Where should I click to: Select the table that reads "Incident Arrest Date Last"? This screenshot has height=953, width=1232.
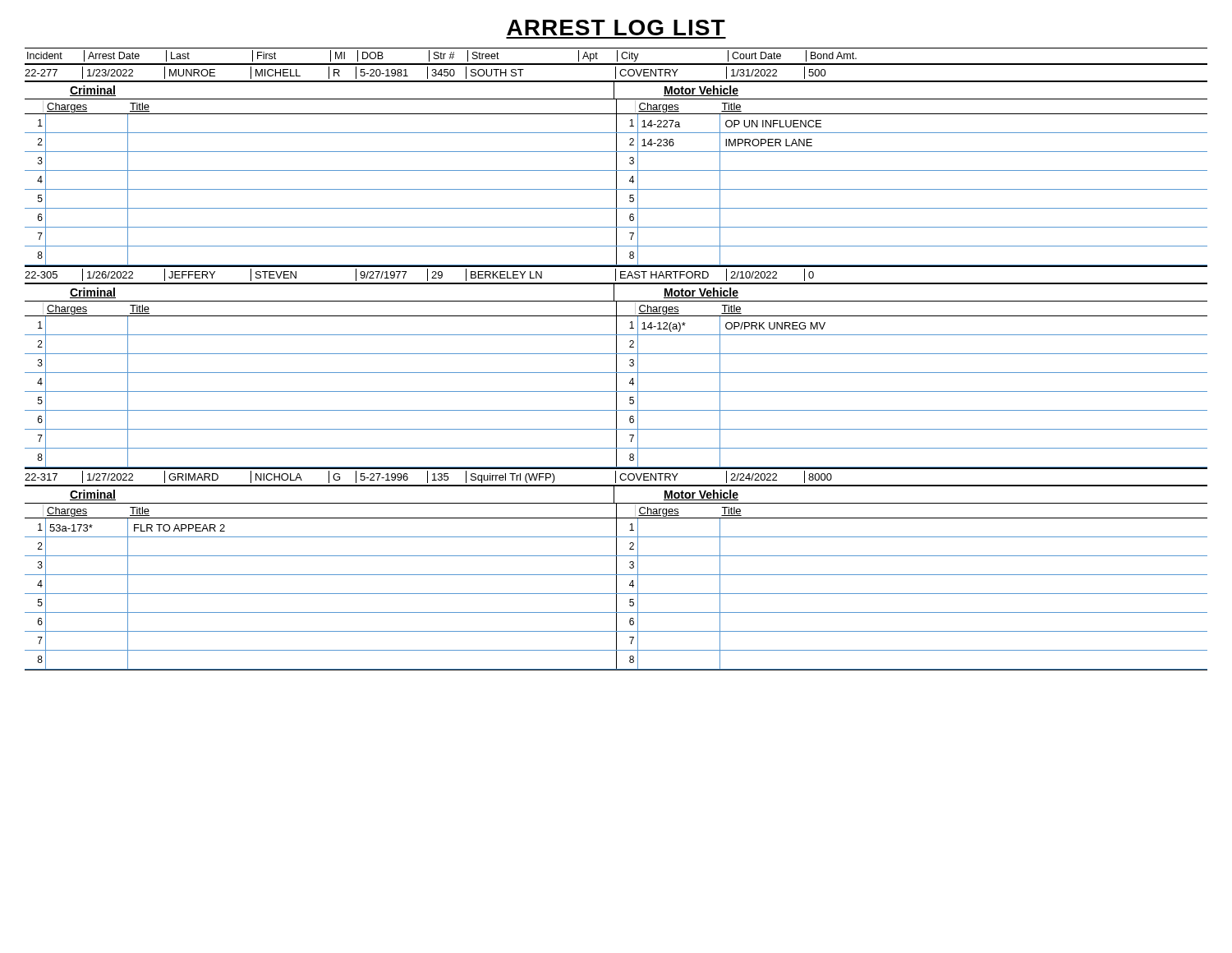pos(616,359)
